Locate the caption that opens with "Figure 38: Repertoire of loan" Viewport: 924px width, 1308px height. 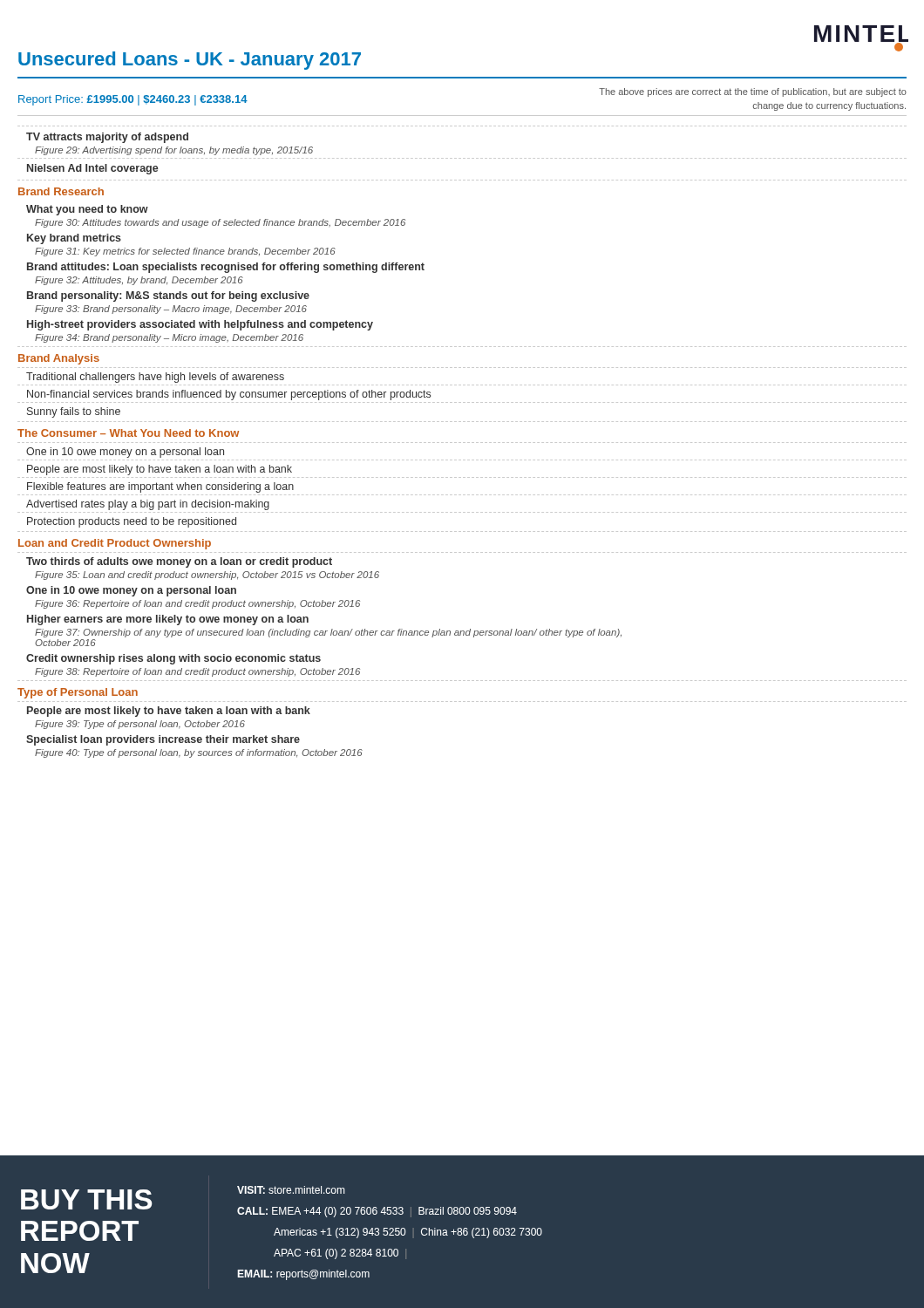tap(198, 671)
